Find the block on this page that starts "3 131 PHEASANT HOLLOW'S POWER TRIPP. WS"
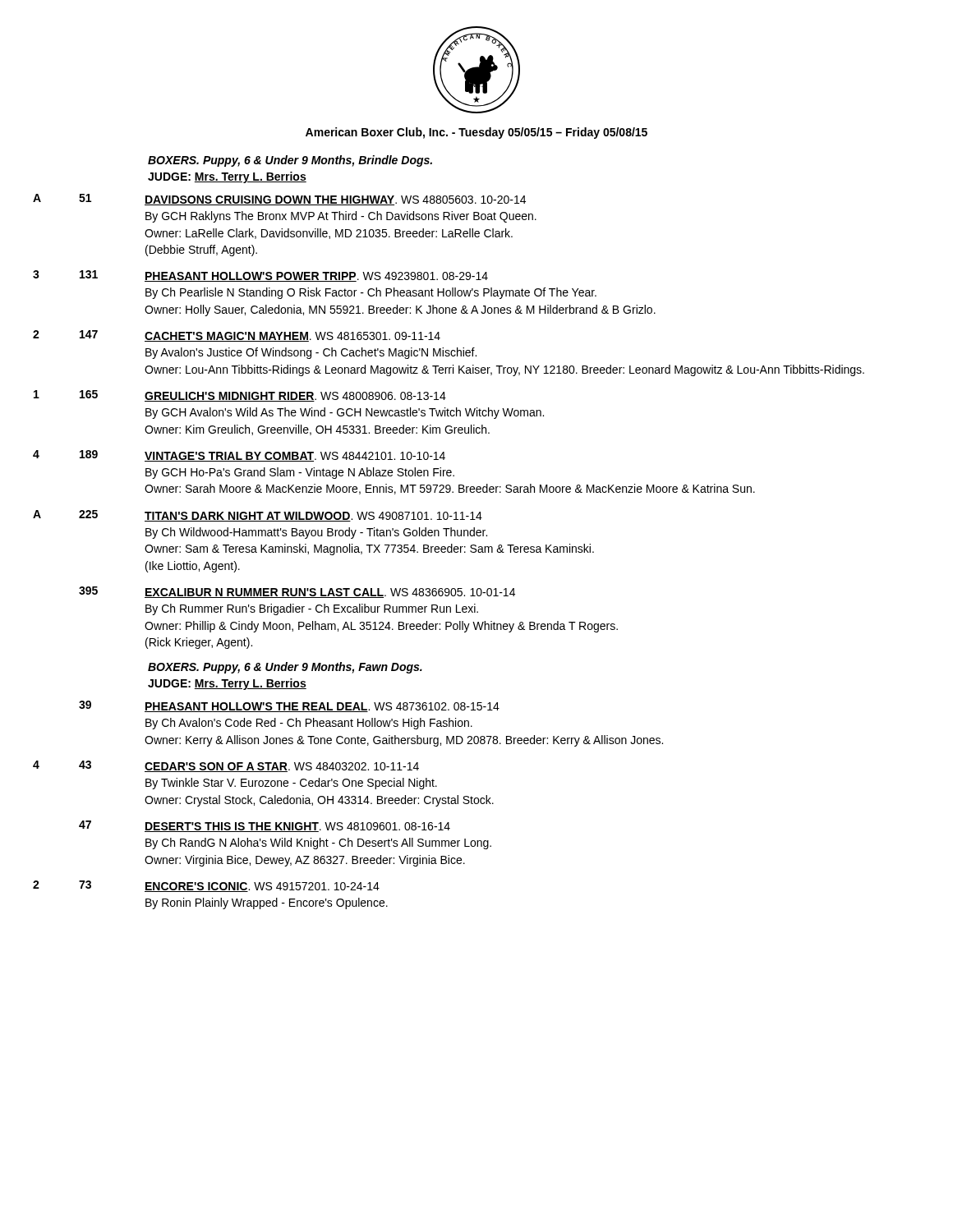Screen dimensions: 1232x953 tap(476, 293)
